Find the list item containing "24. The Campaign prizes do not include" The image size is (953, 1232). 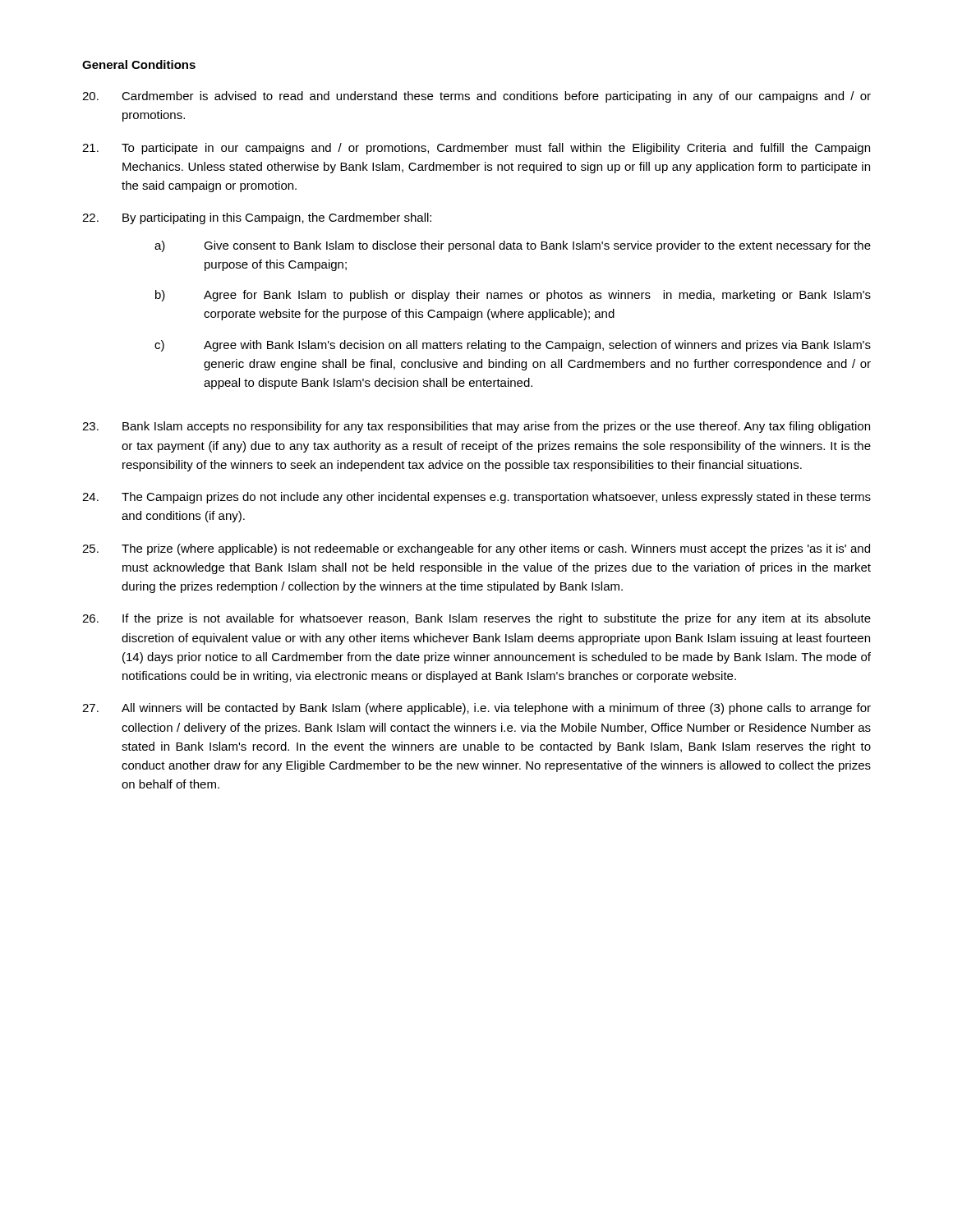[x=476, y=506]
